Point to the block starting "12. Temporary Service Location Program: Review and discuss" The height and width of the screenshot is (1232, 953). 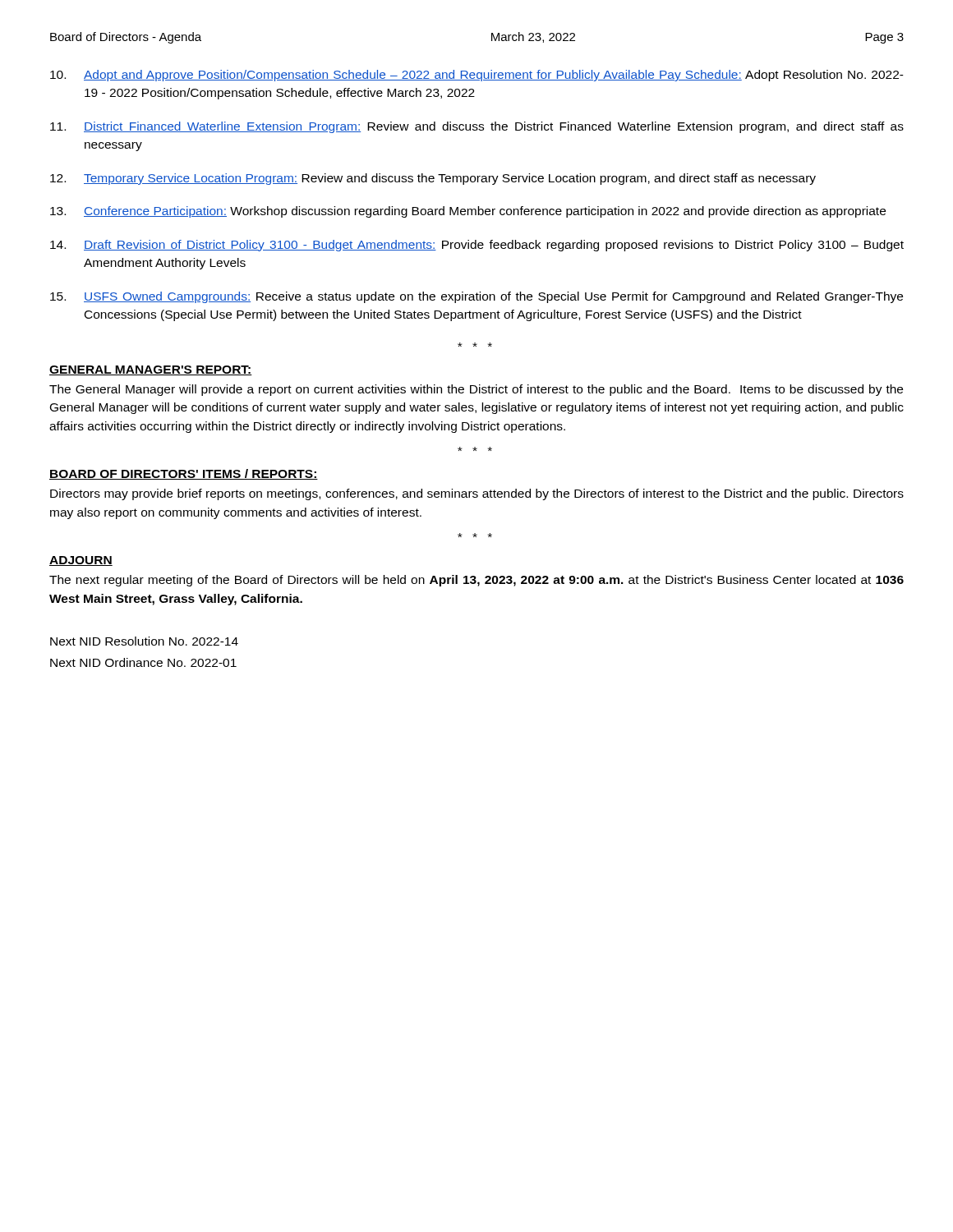[x=476, y=178]
